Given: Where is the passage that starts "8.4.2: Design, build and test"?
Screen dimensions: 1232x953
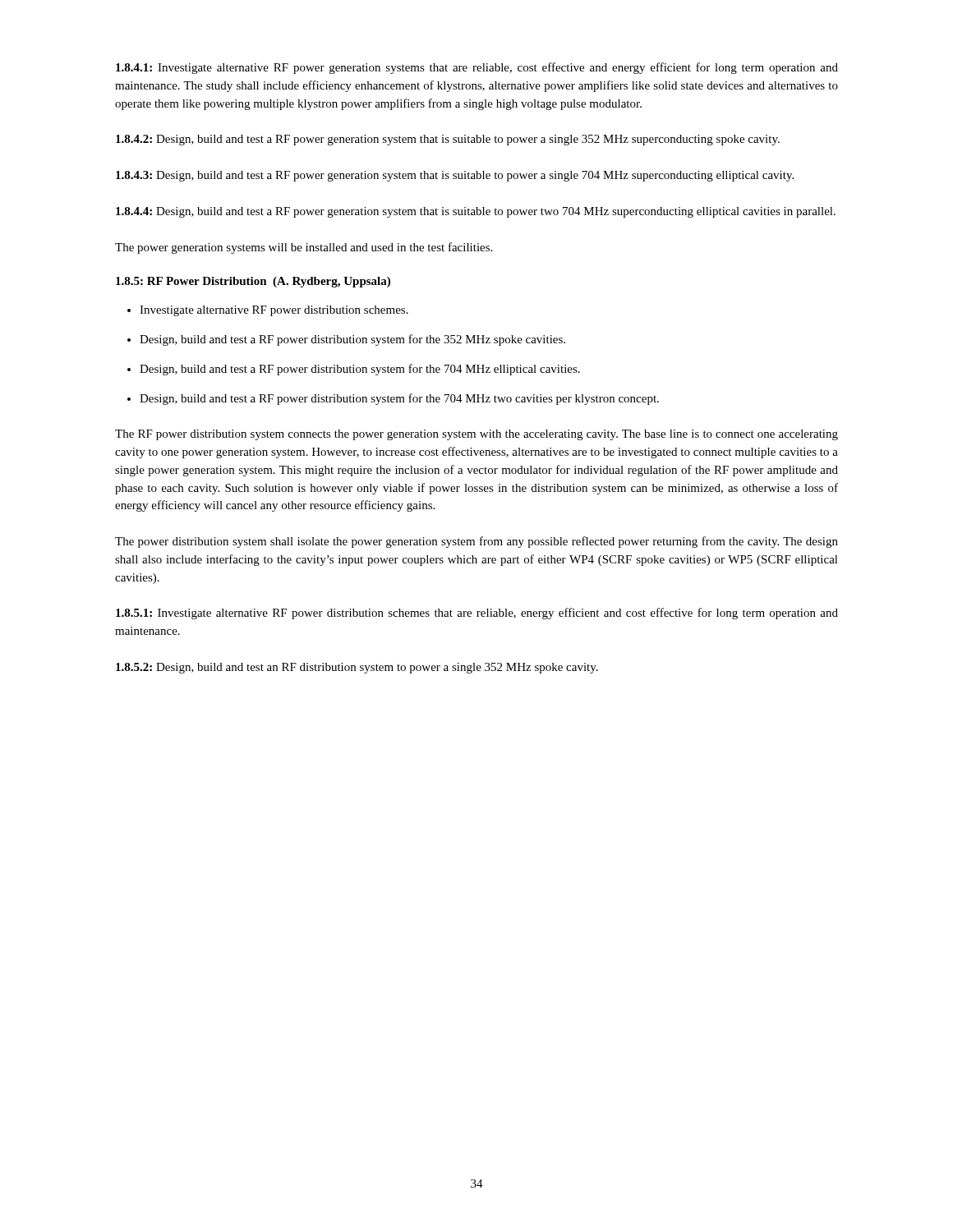Looking at the screenshot, I should [x=448, y=139].
